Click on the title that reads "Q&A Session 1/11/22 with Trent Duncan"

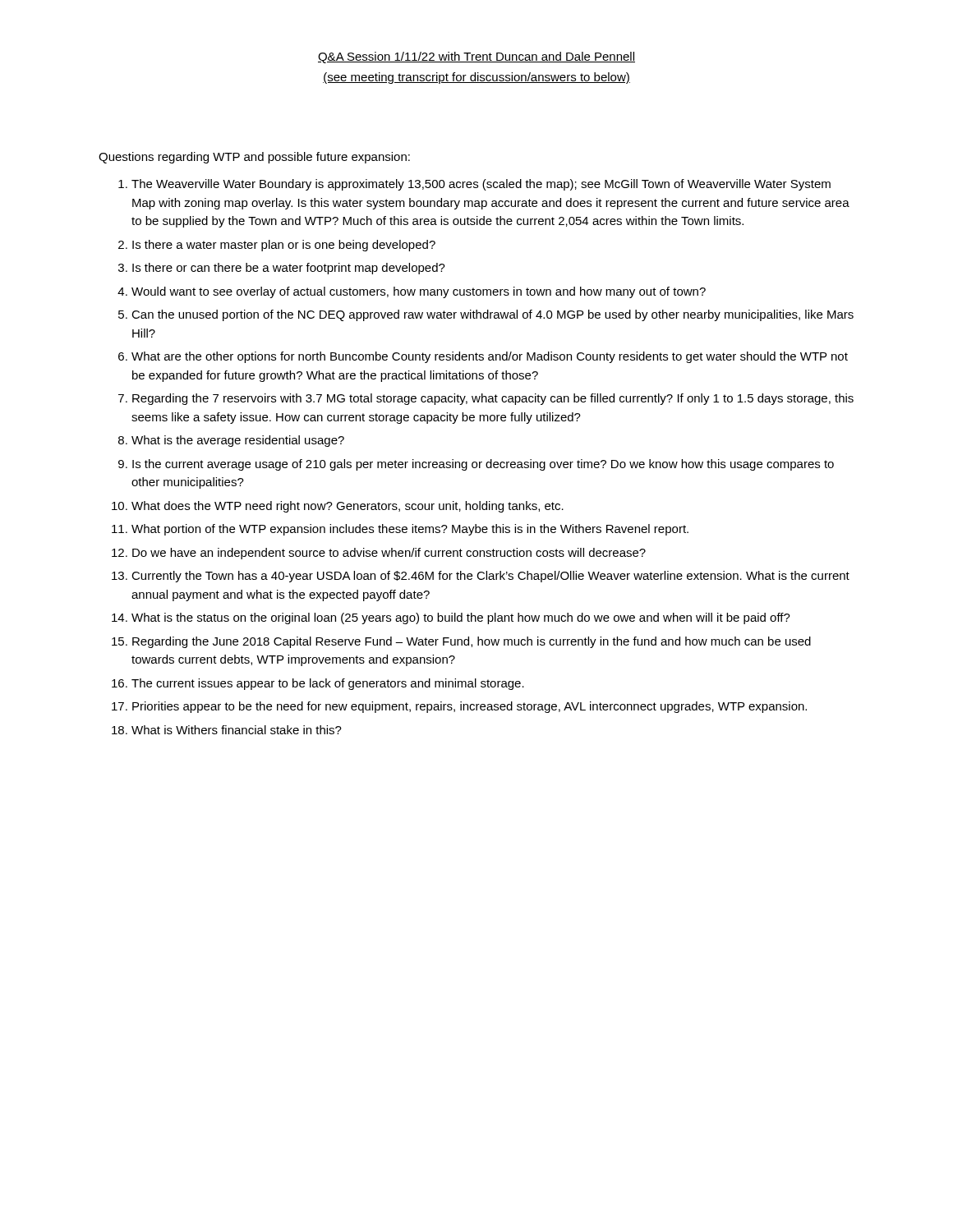coord(476,56)
